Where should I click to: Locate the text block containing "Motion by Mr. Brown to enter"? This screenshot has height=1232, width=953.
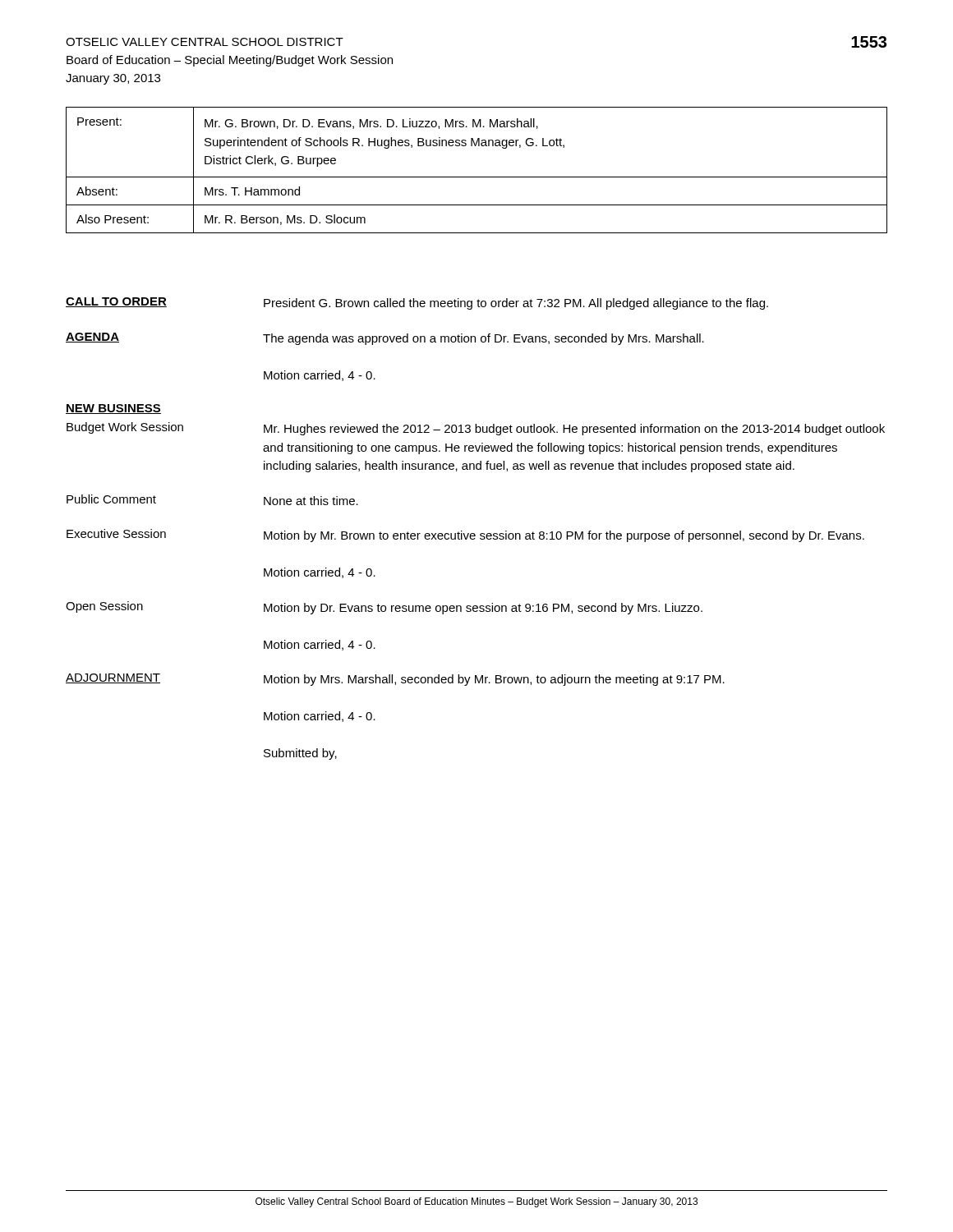pos(564,536)
